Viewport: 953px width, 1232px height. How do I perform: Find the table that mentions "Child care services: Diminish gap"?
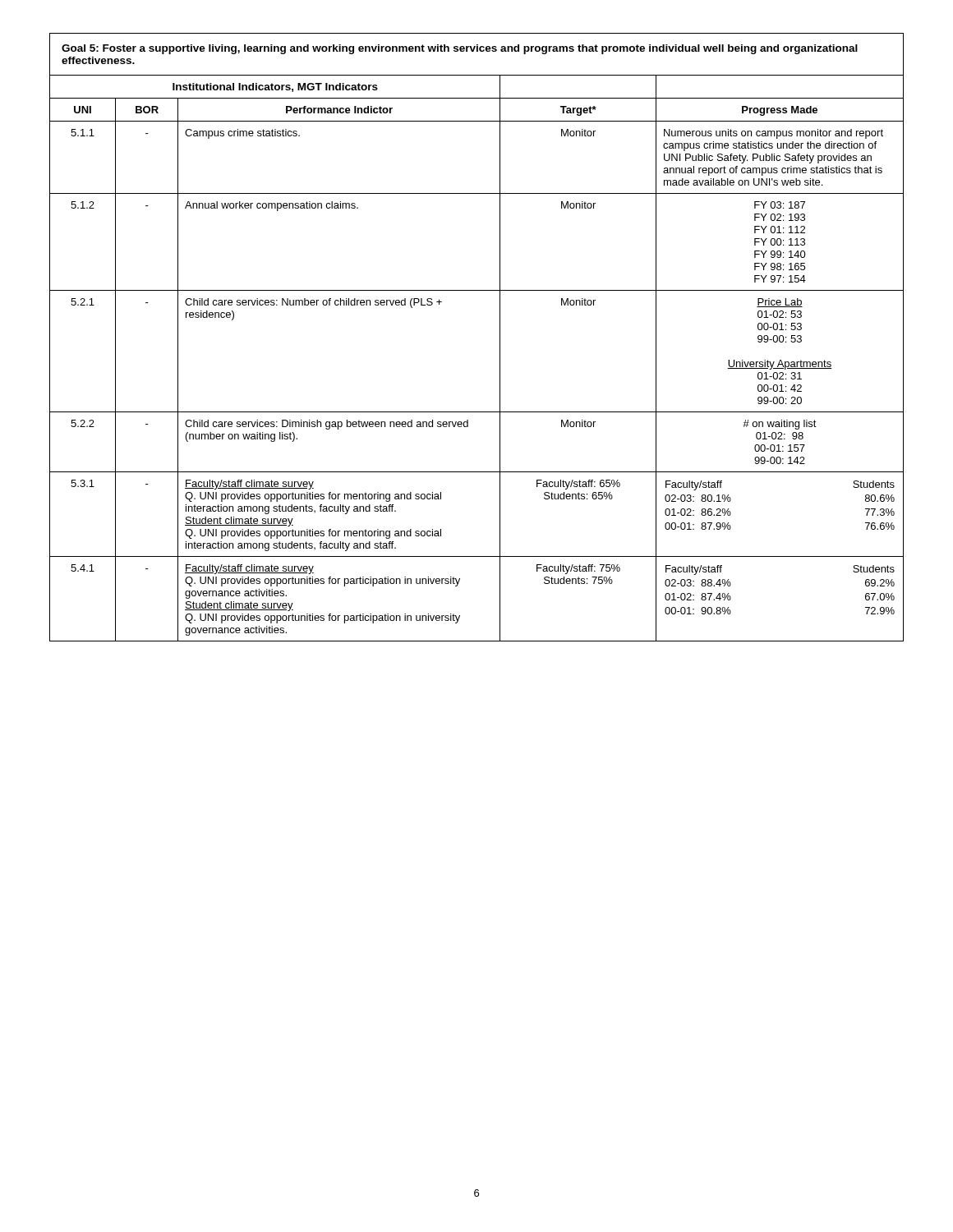pos(476,358)
